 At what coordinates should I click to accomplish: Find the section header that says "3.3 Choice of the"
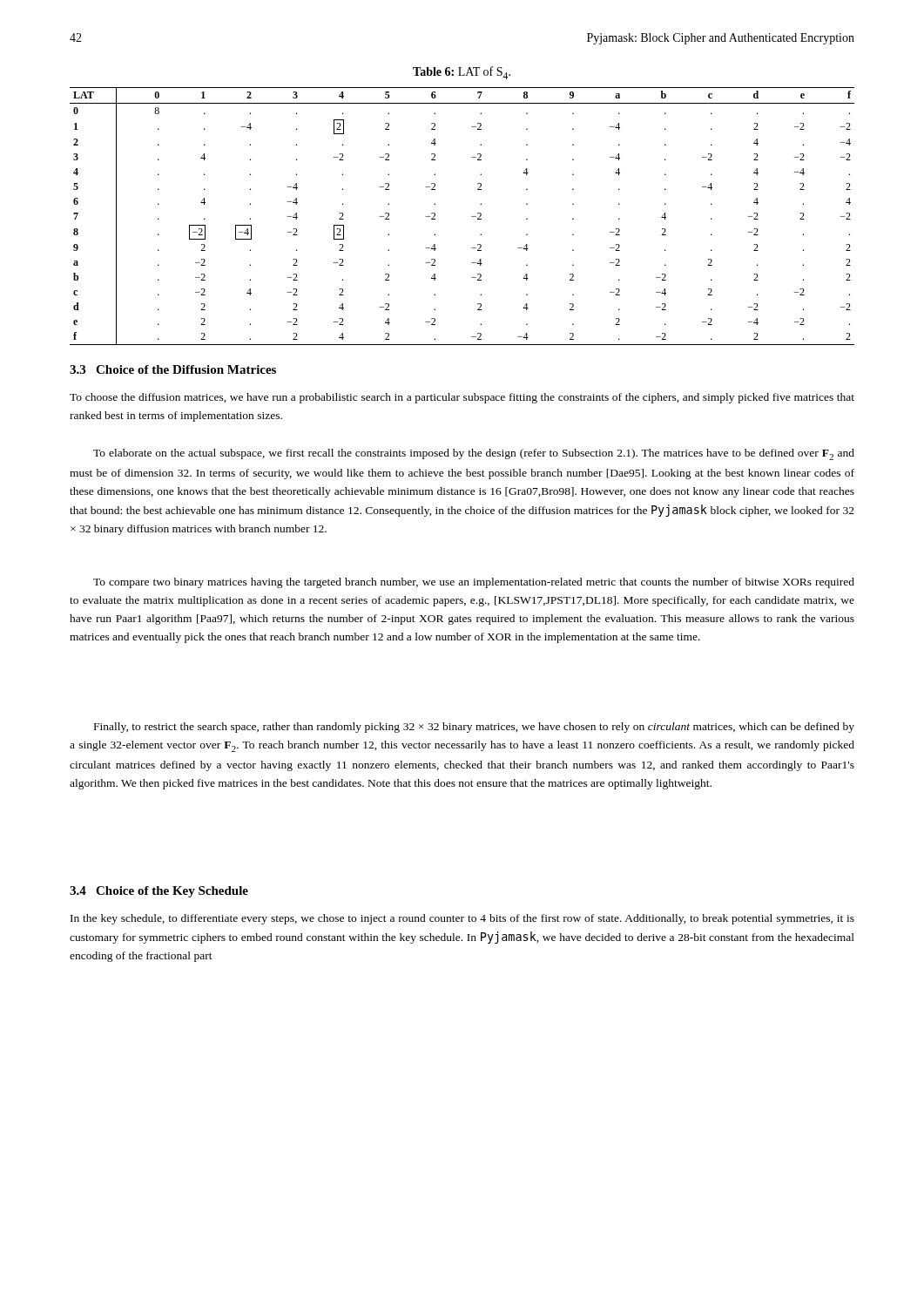click(x=173, y=369)
